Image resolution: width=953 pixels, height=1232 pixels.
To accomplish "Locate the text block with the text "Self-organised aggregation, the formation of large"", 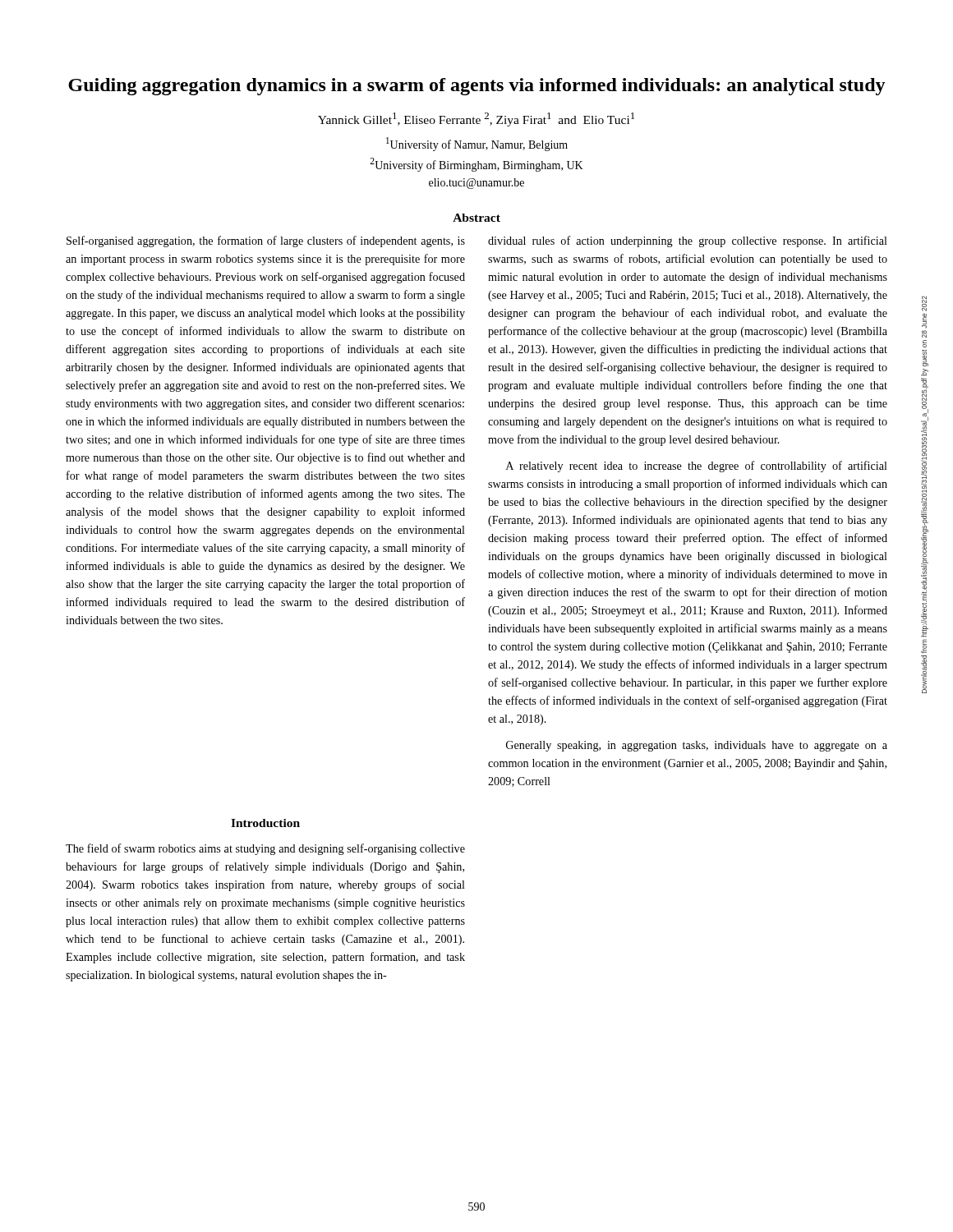I will pos(265,430).
